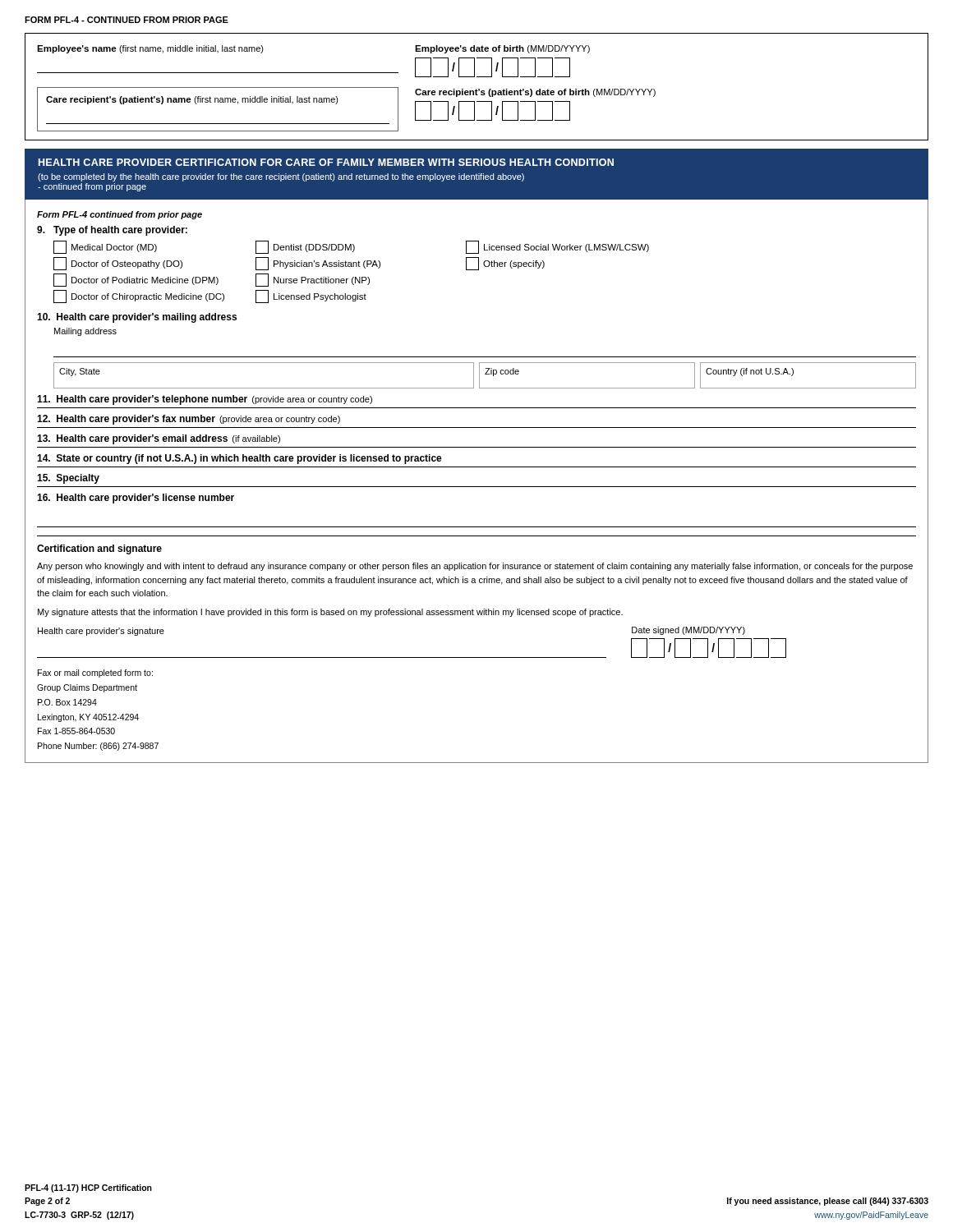Locate the text block that reads "My signature attests that the"

tap(330, 611)
